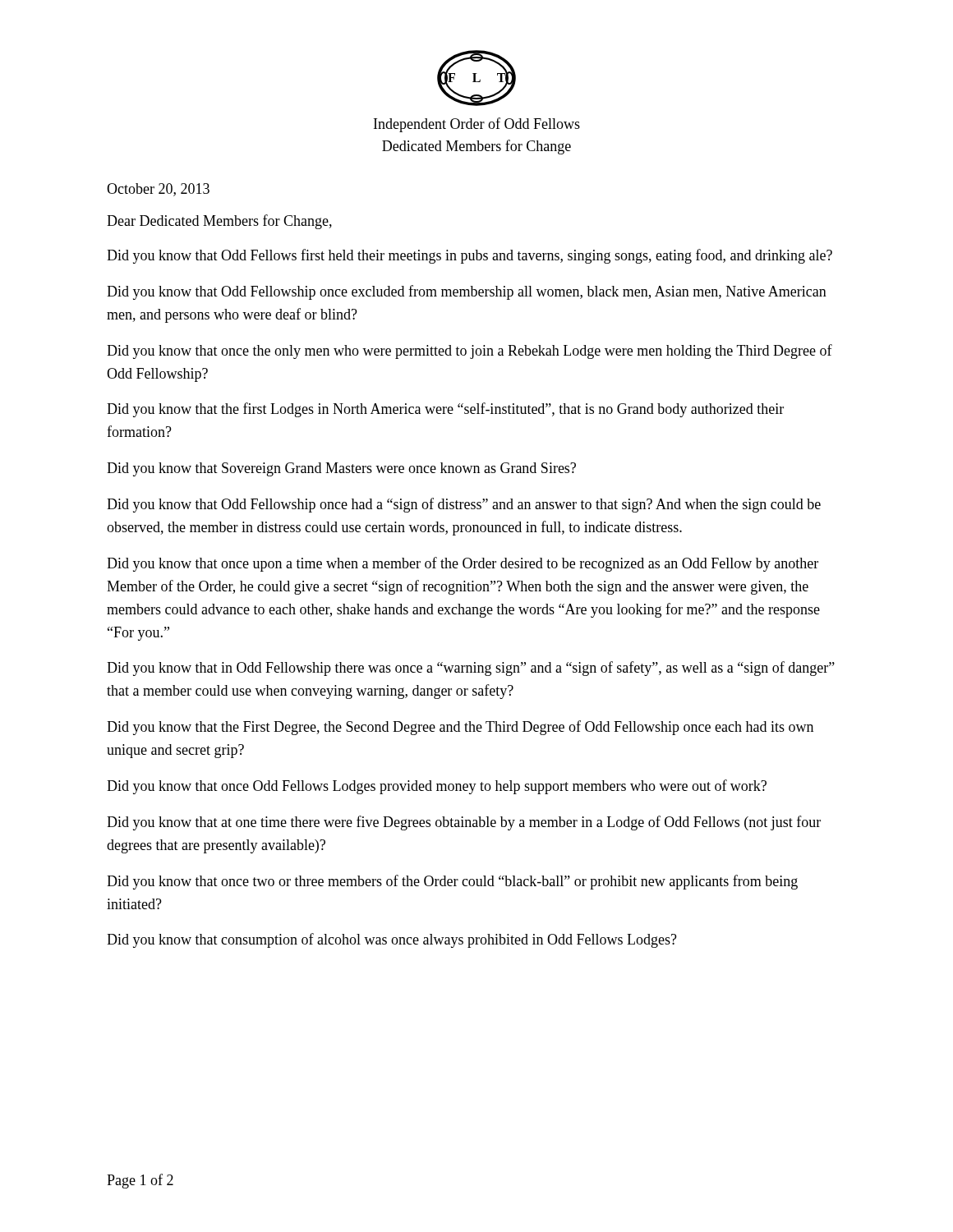This screenshot has height=1232, width=953.
Task: Locate the text block containing "Did you know that at one time there"
Action: [464, 834]
